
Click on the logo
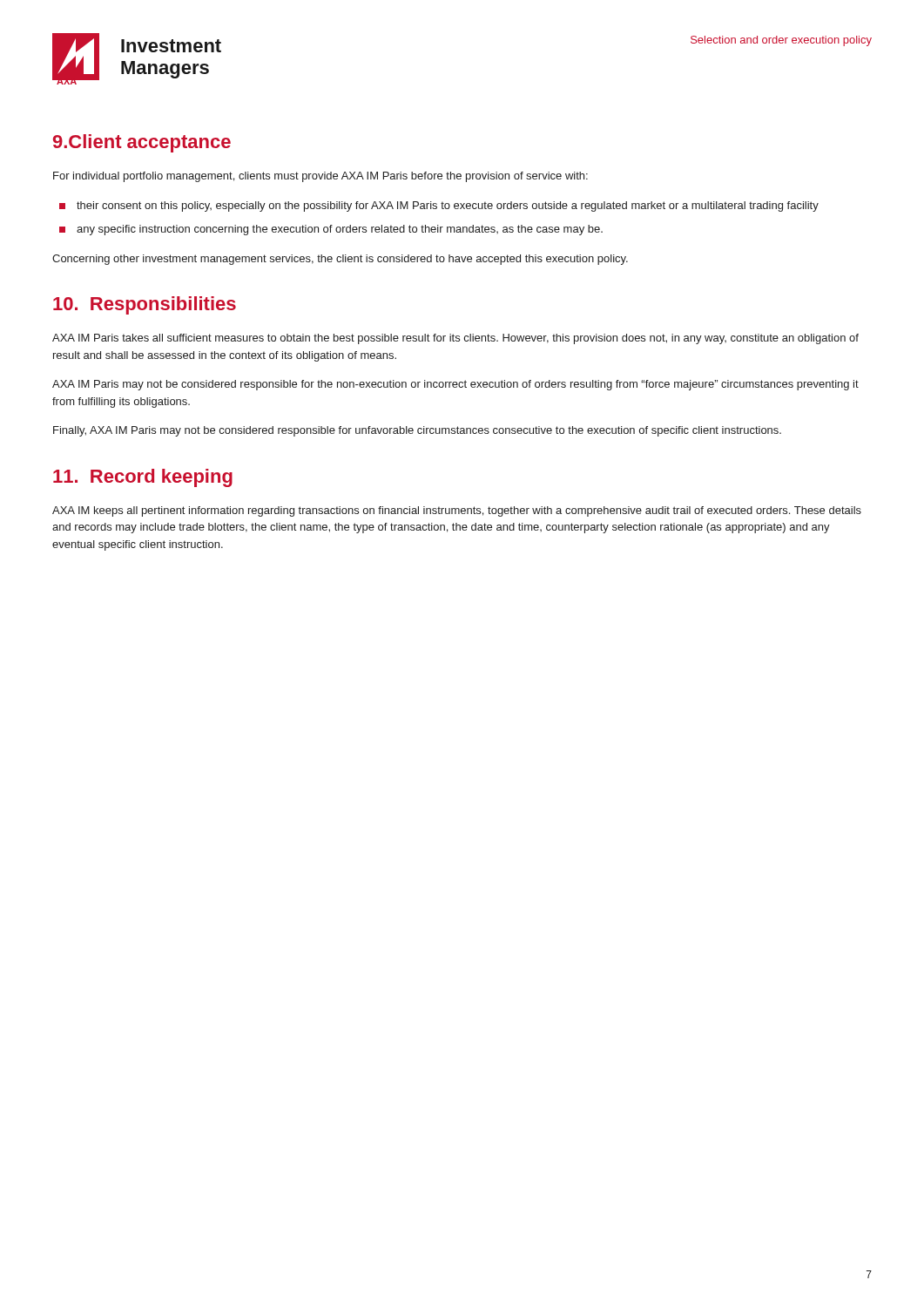[137, 57]
